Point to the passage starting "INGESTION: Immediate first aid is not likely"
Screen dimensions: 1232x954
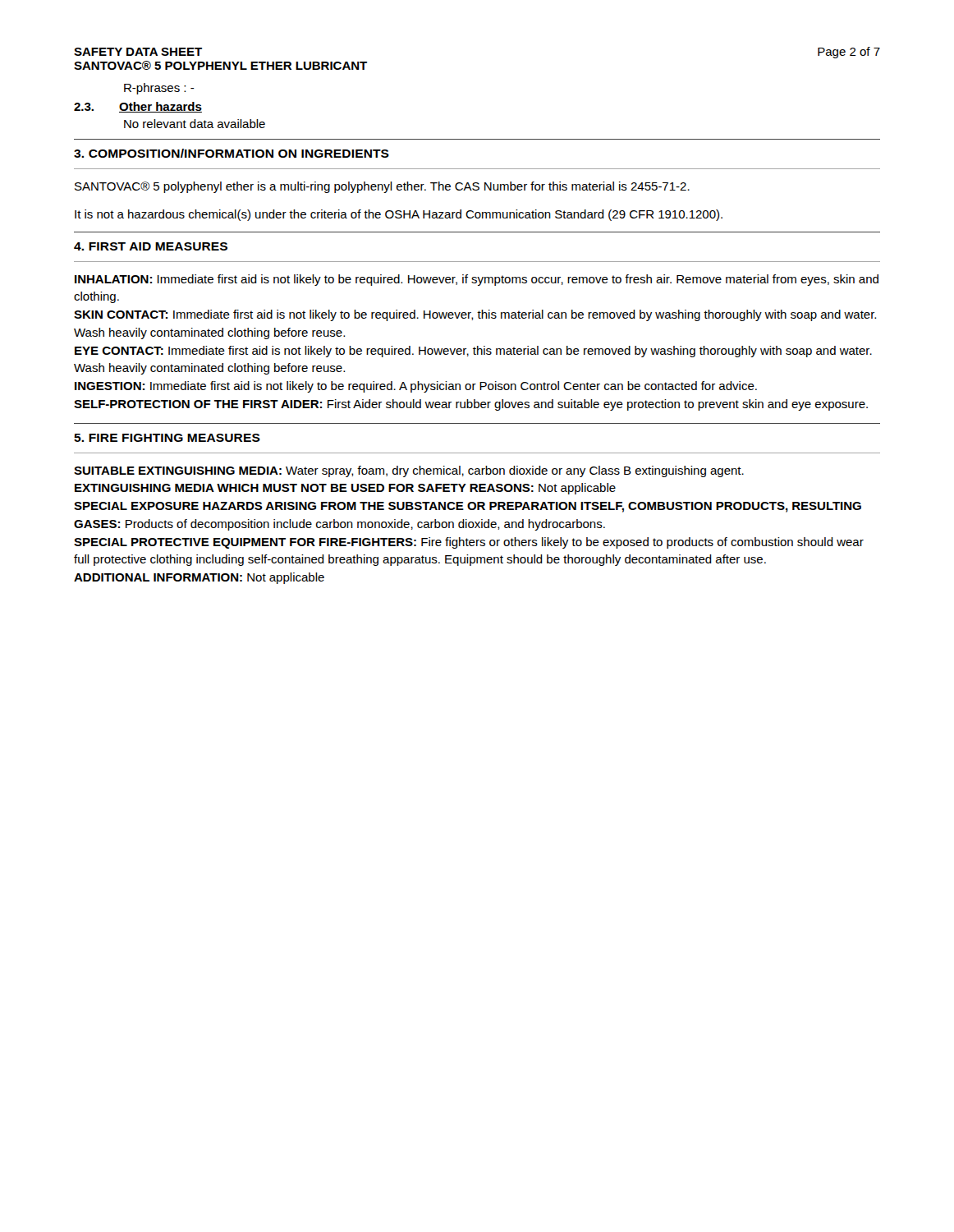pyautogui.click(x=477, y=386)
